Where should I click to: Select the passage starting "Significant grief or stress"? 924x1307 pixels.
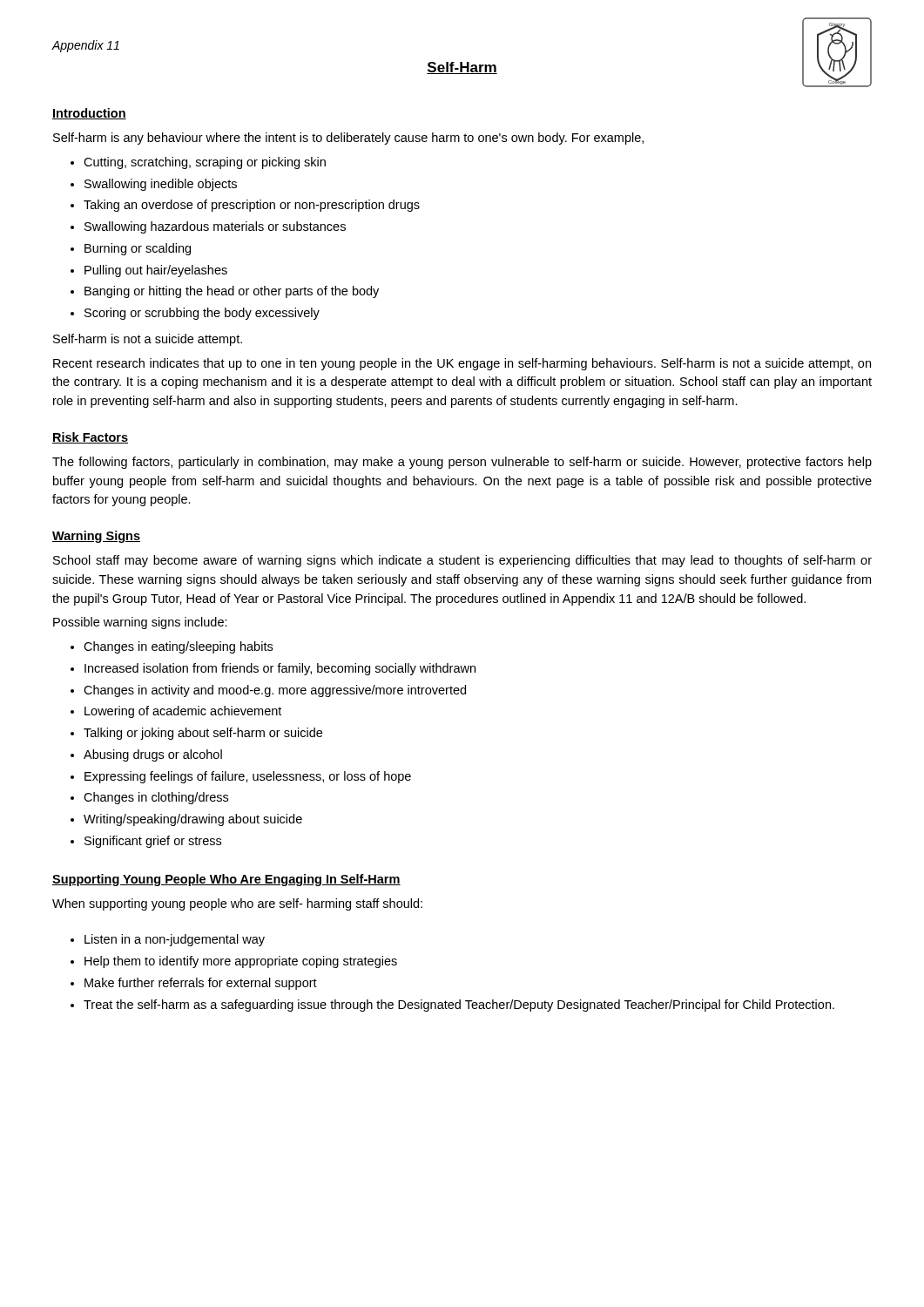pos(153,841)
